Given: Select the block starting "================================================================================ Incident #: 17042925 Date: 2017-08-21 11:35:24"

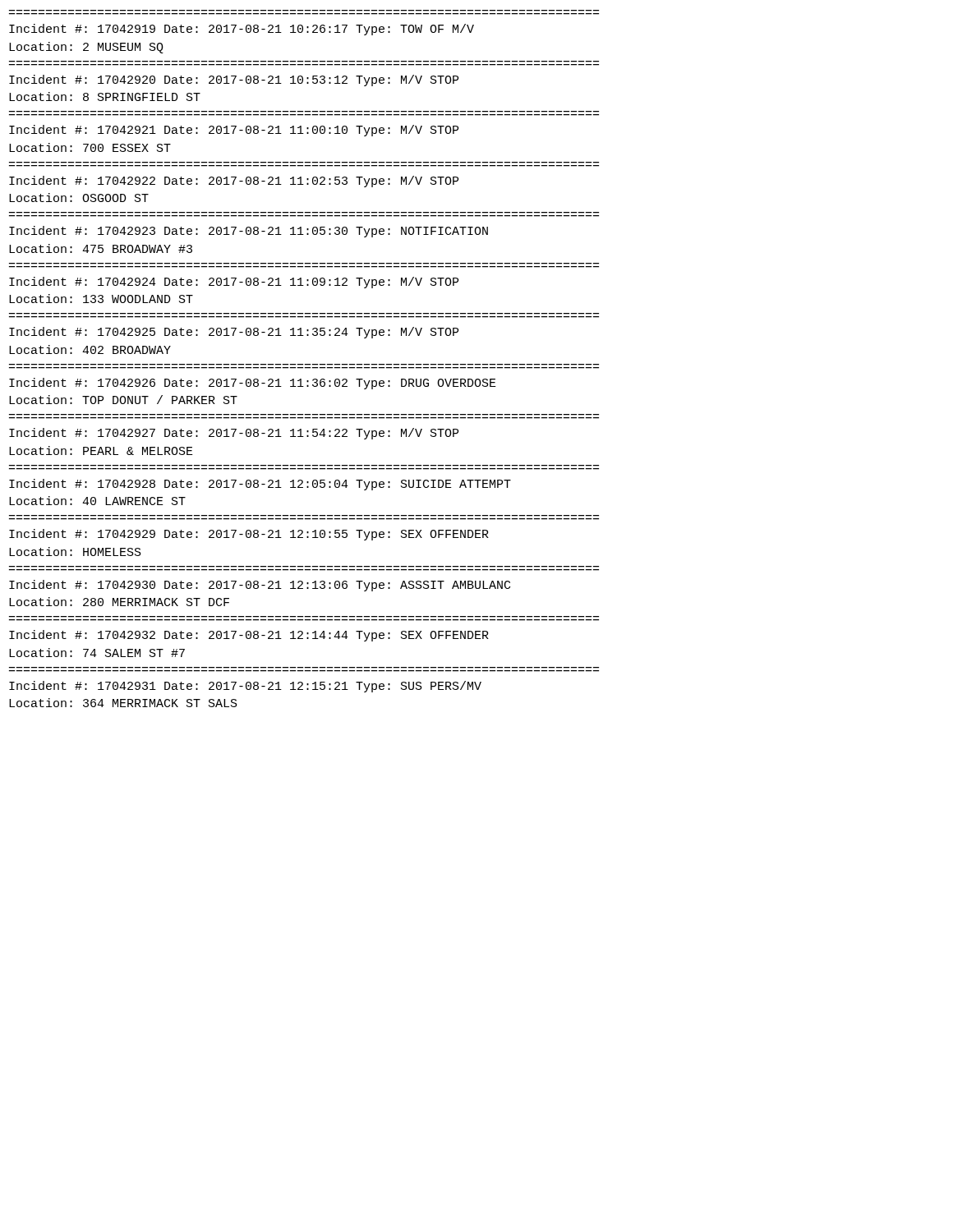Looking at the screenshot, I should click(234, 333).
